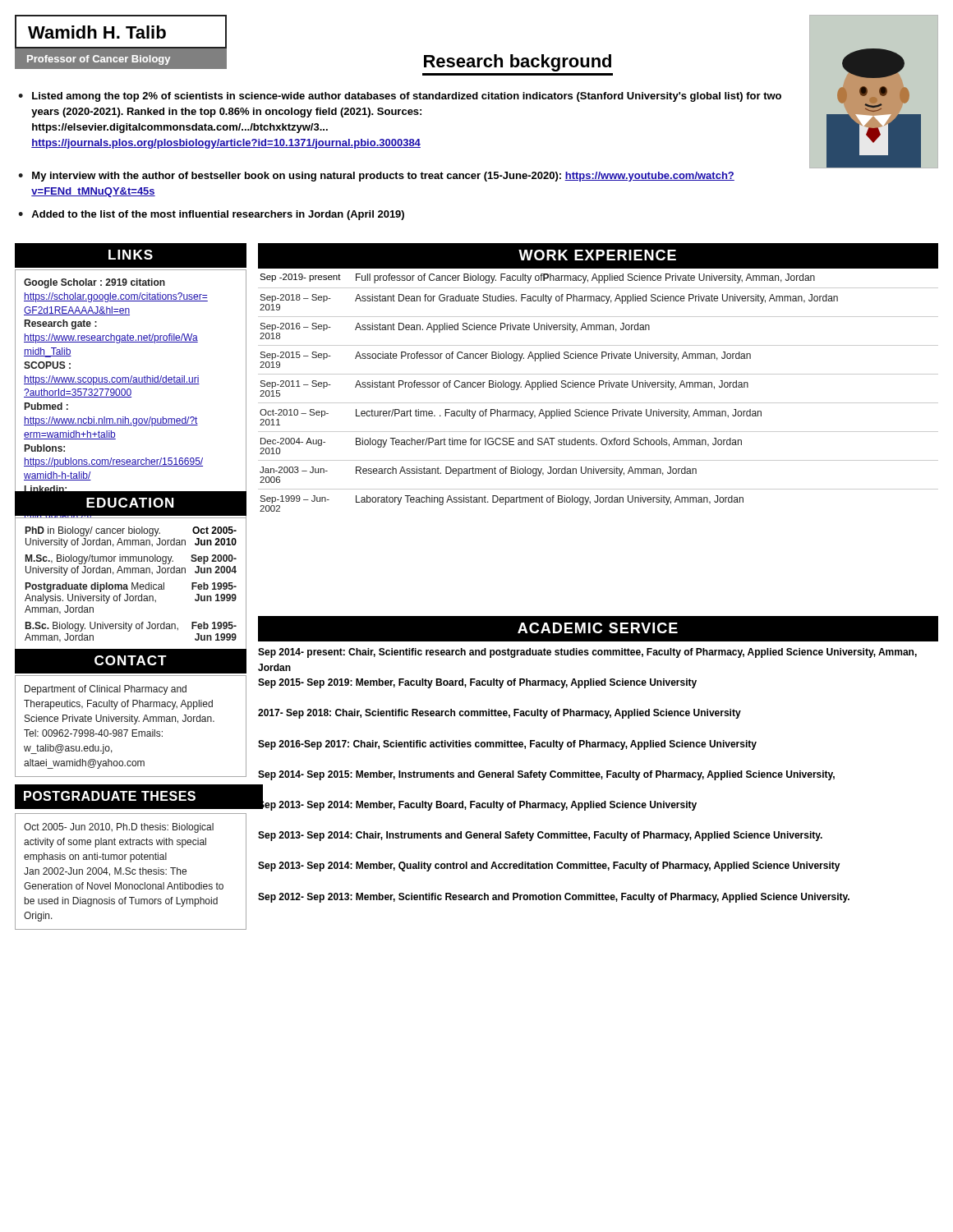Select the table that reads "Feb 1995- Jun 1999"
This screenshot has height=1232, width=953.
(131, 584)
